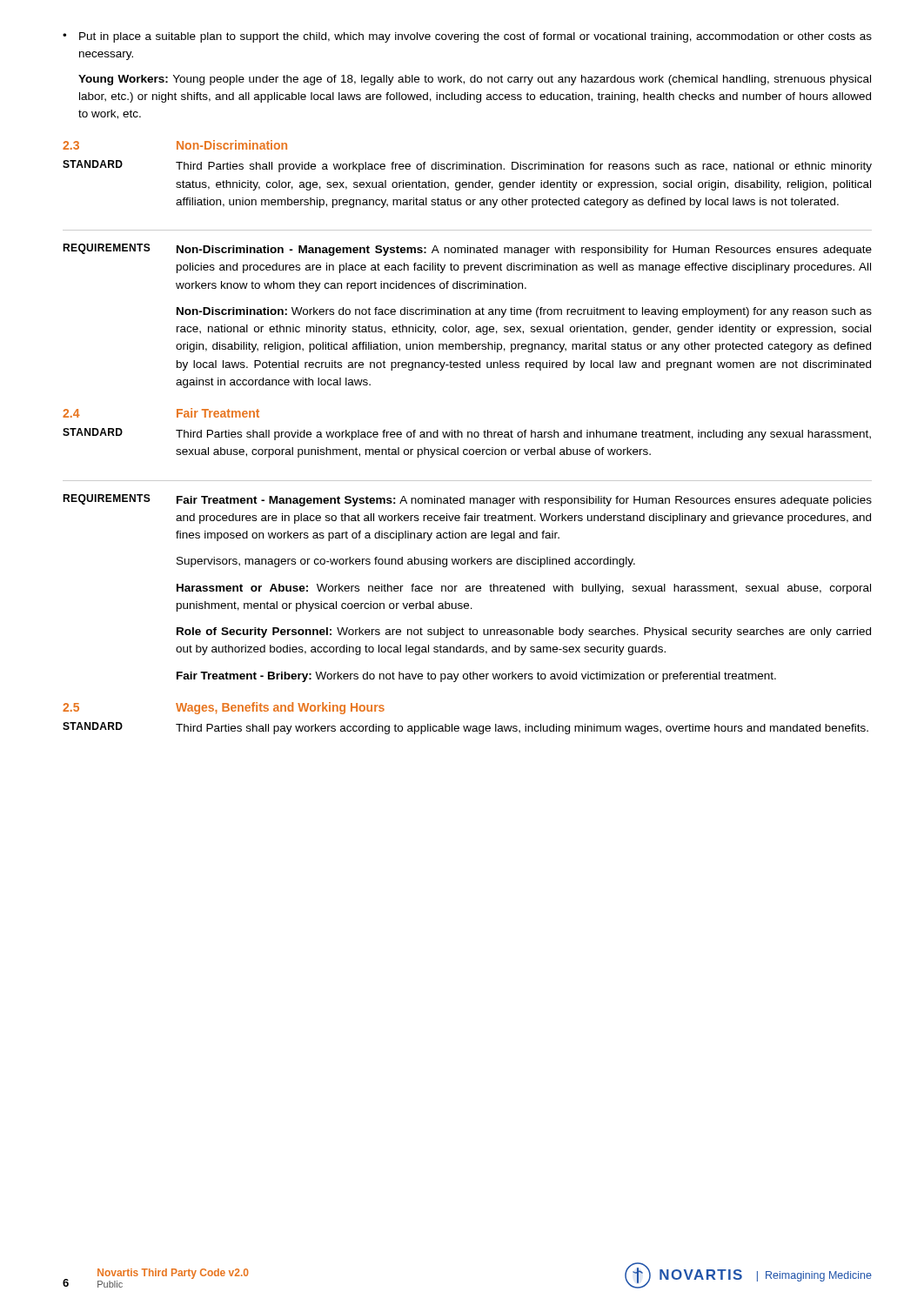This screenshot has height=1305, width=924.
Task: Point to the block beginning "Third Parties shall pay"
Action: point(524,728)
